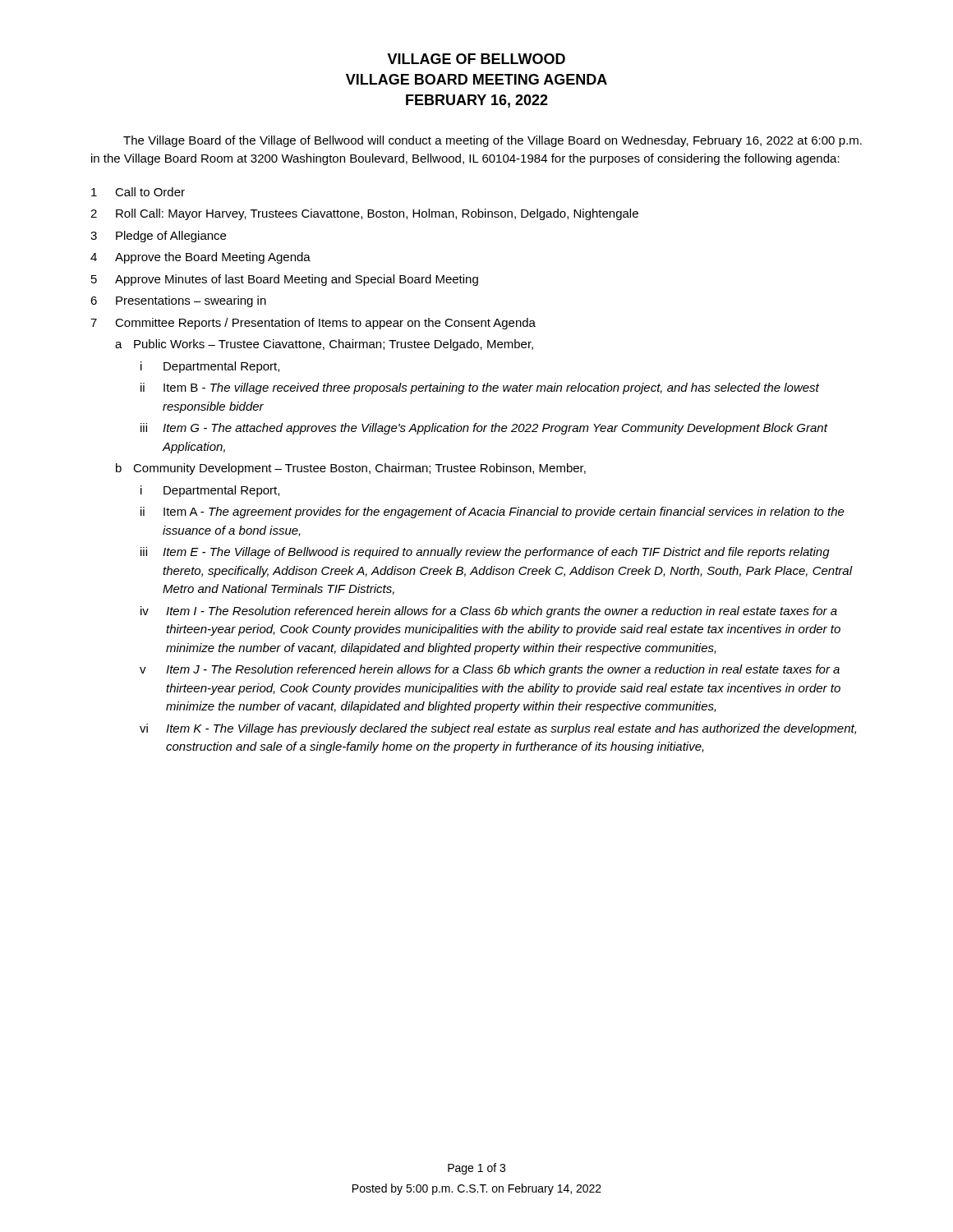Click on the text starting "iv Item I - The"

[x=501, y=629]
